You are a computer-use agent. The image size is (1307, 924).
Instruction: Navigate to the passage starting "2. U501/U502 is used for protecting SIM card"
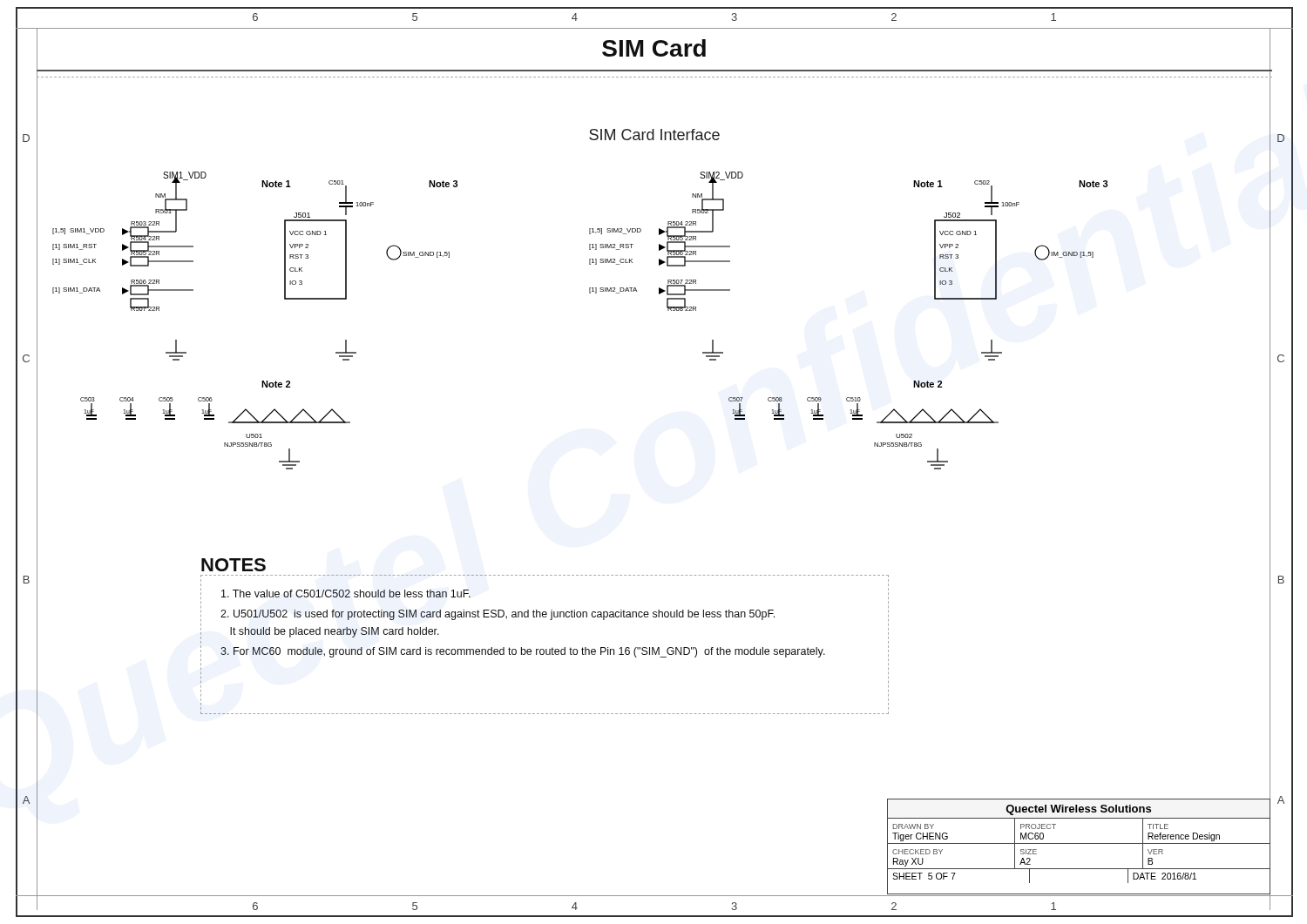pyautogui.click(x=498, y=623)
